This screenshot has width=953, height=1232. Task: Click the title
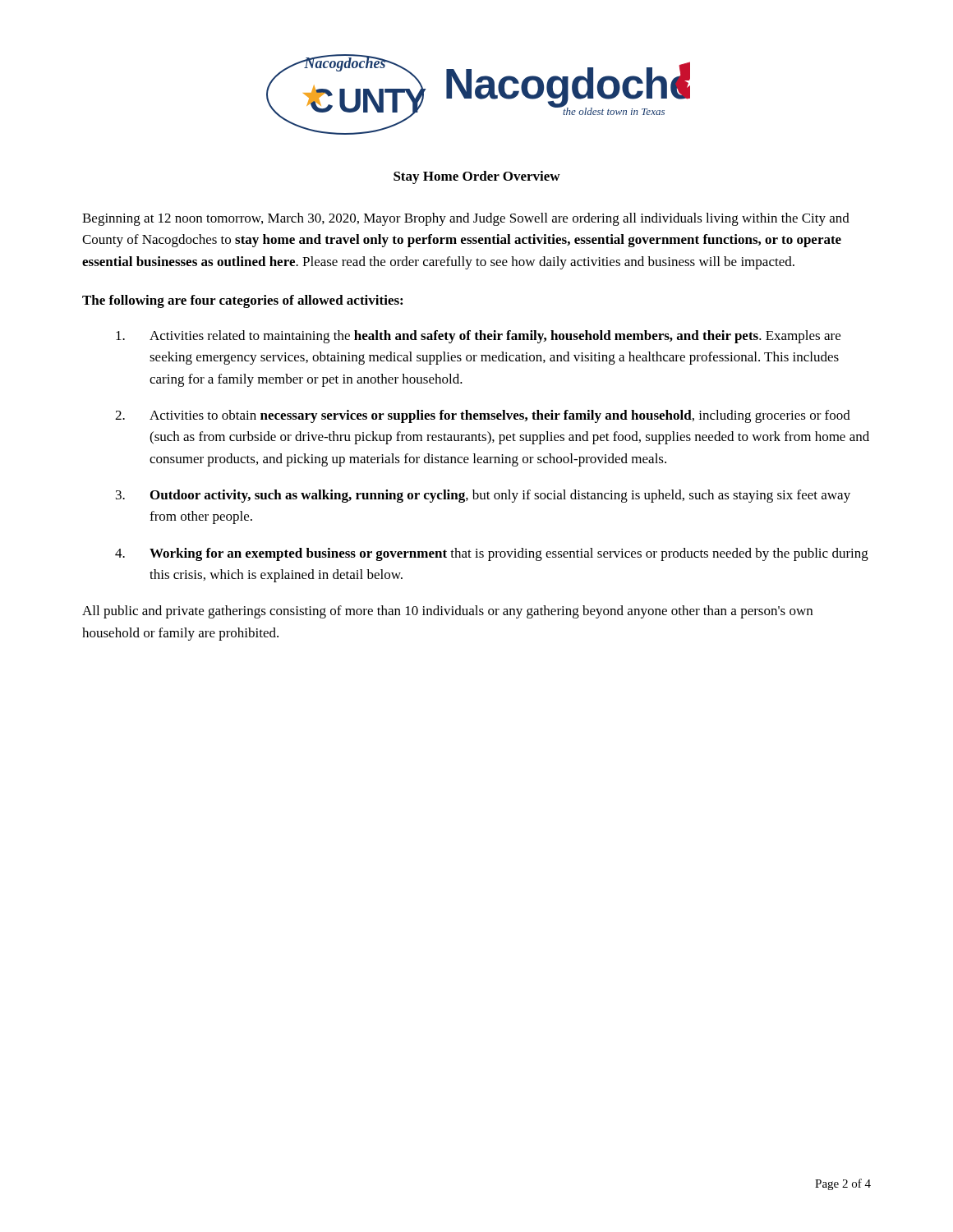click(x=476, y=176)
